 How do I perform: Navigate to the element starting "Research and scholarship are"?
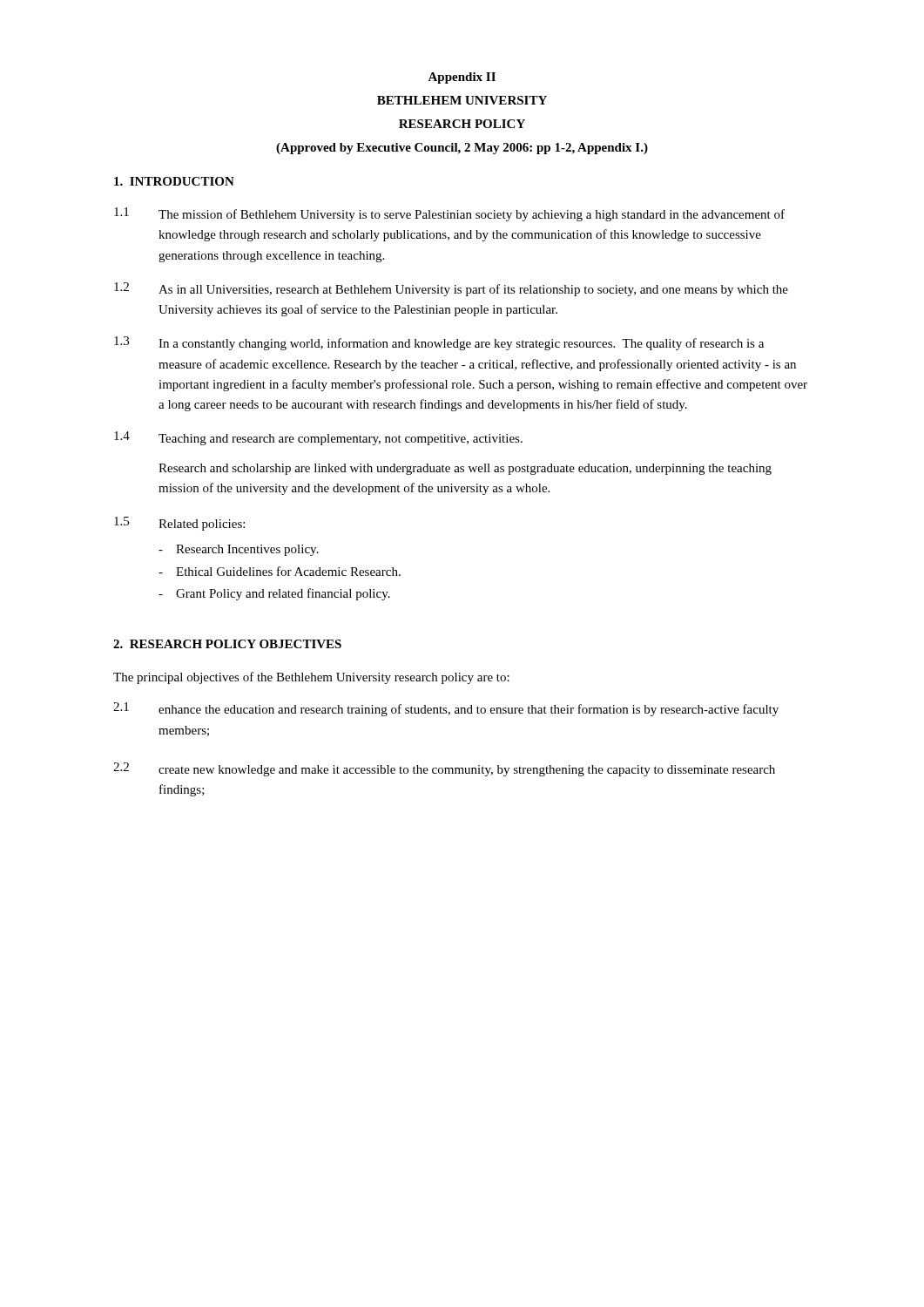click(x=465, y=478)
